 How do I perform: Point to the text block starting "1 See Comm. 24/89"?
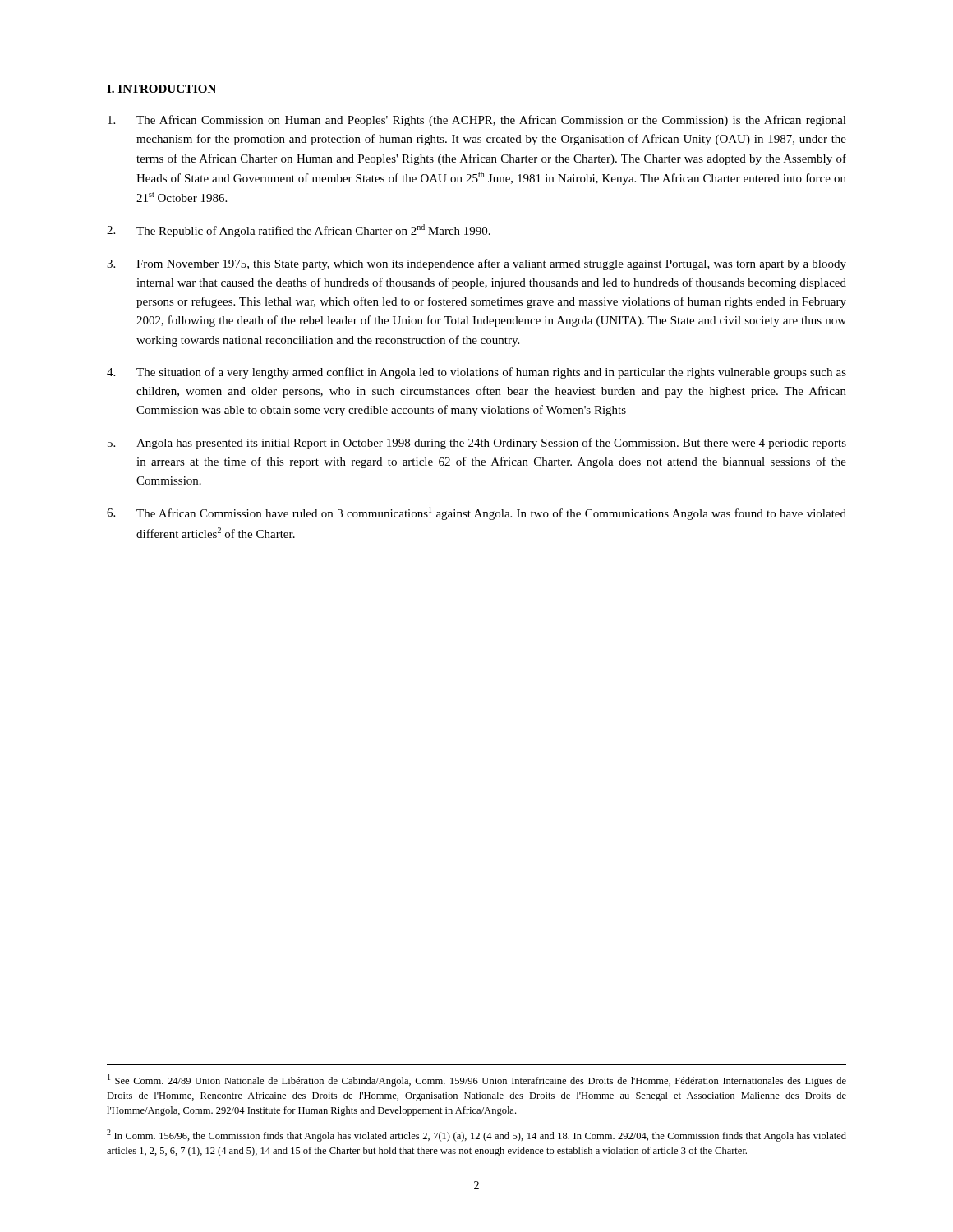(476, 1095)
